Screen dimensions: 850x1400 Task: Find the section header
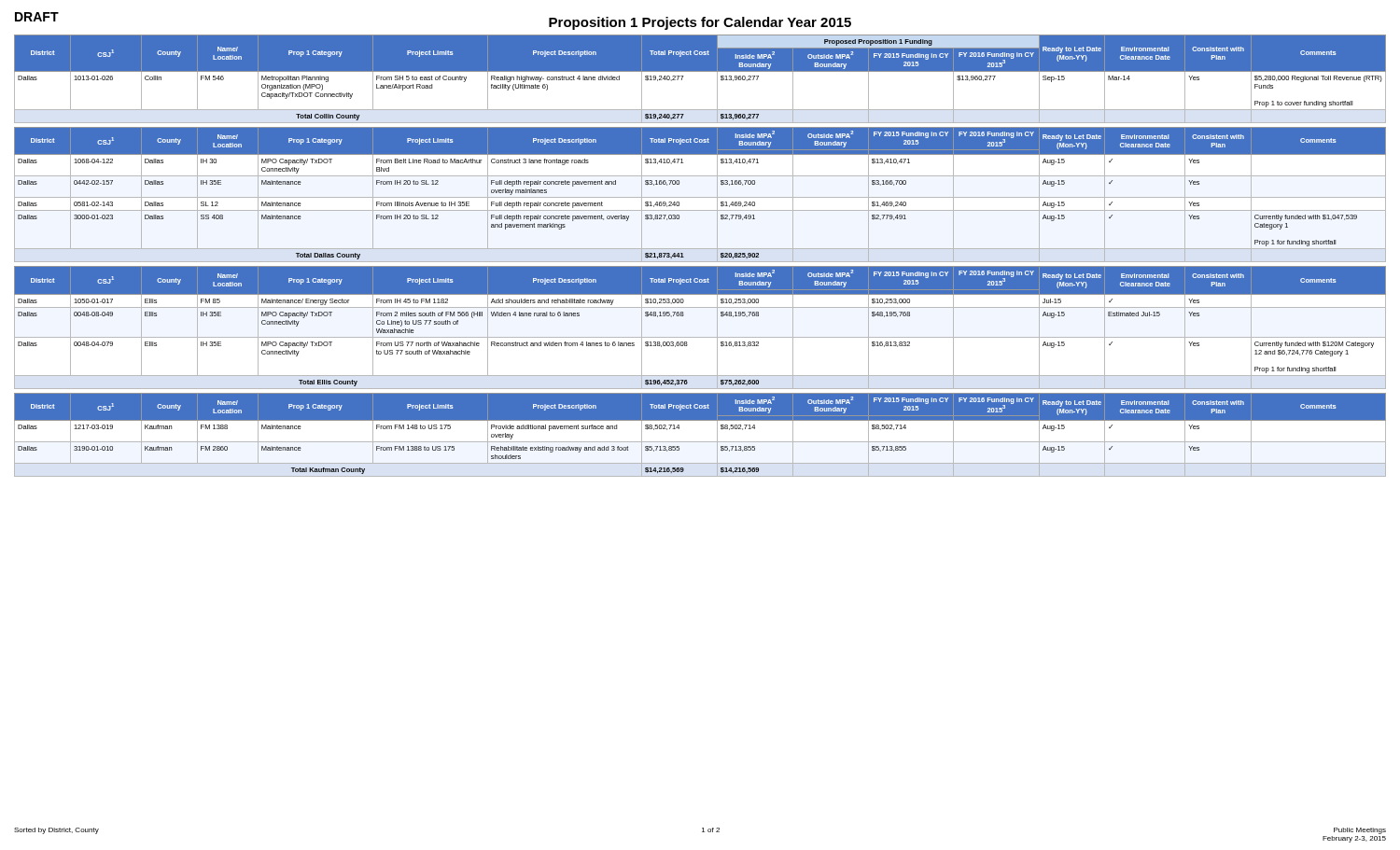pyautogui.click(x=36, y=17)
